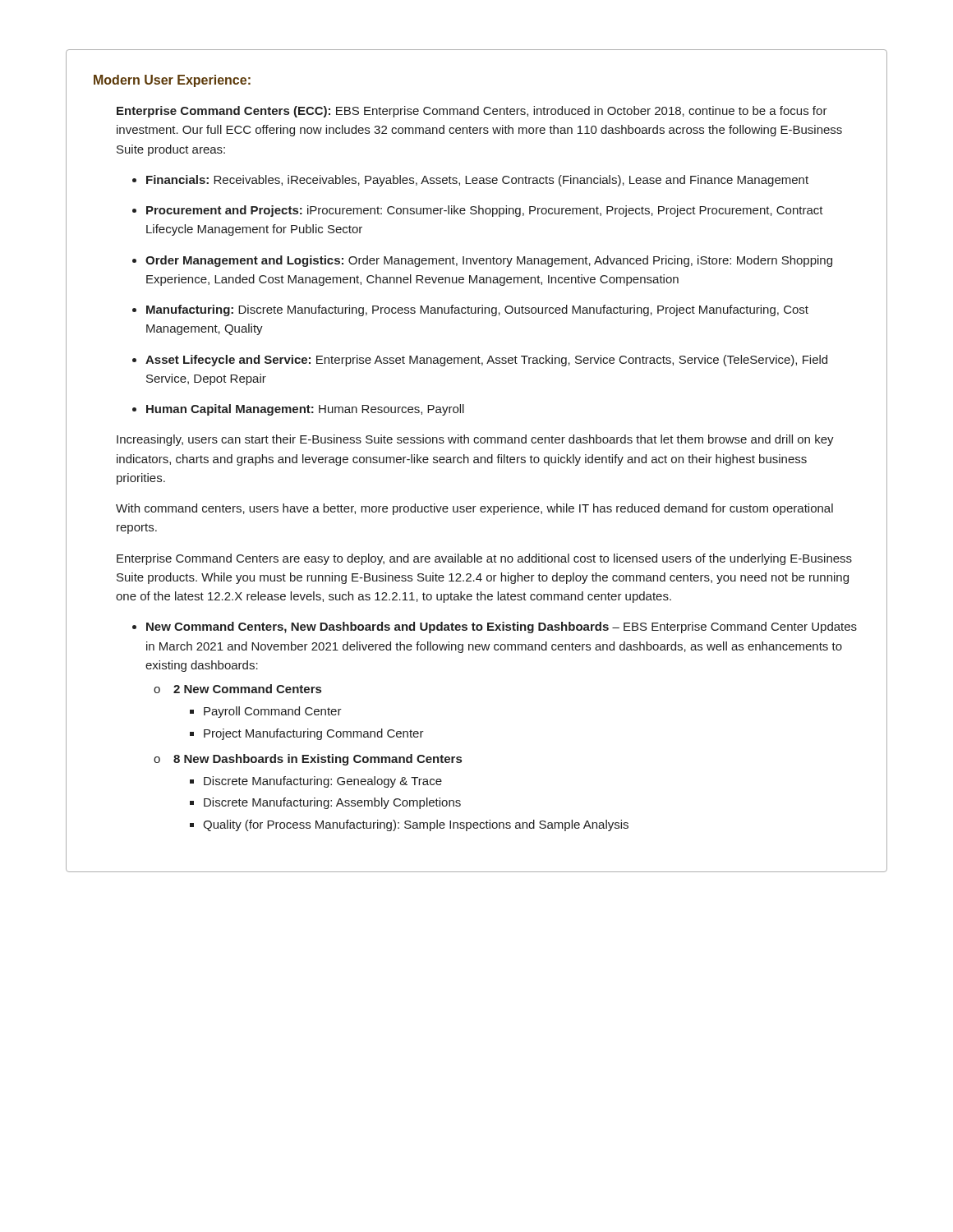This screenshot has height=1232, width=953.
Task: Point to the block beginning "With command centers, users have a better, more"
Action: tap(488, 518)
